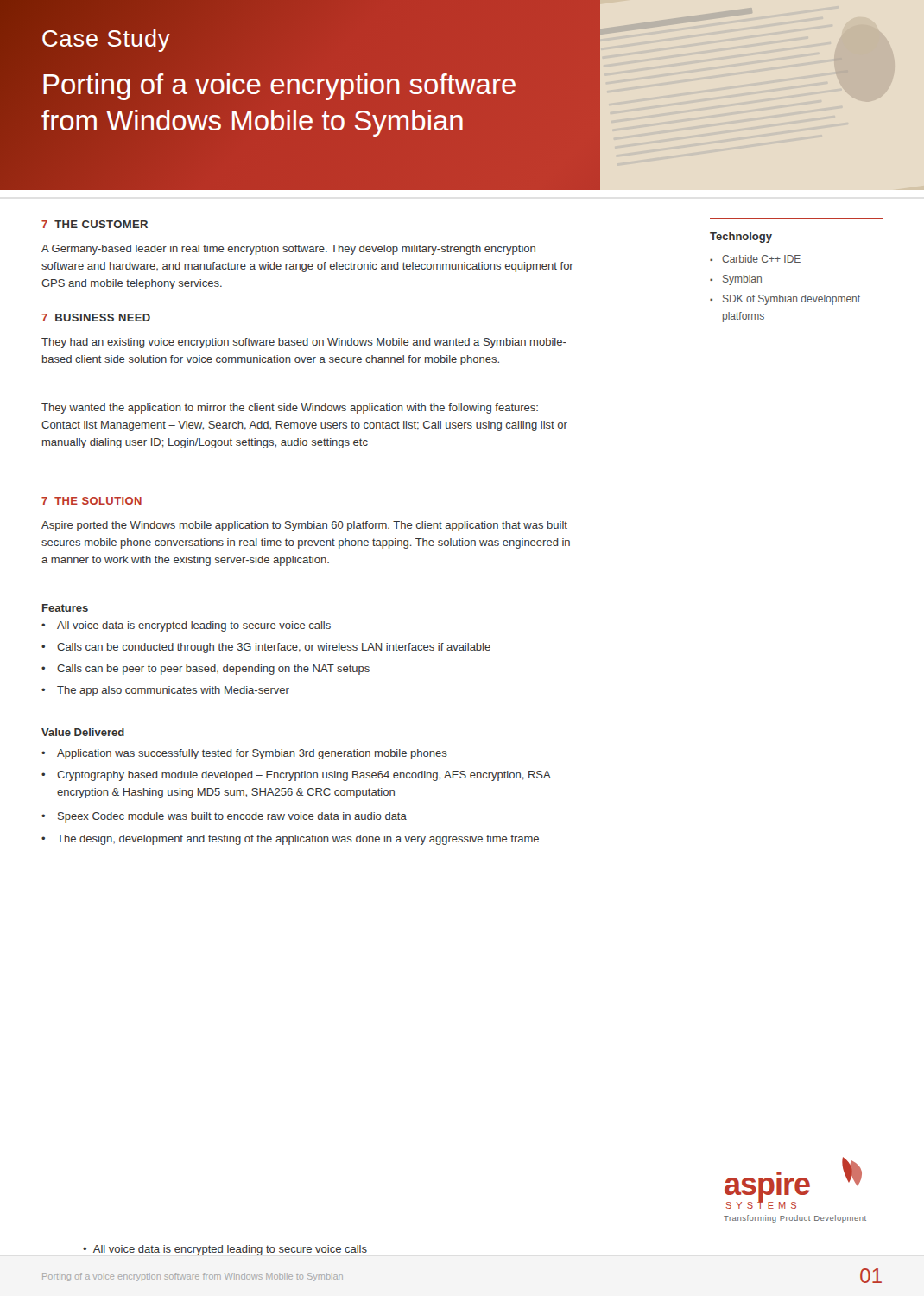The image size is (924, 1296).
Task: Click on the list item that reads "•The app also communicates with Media-server"
Action: click(x=165, y=691)
